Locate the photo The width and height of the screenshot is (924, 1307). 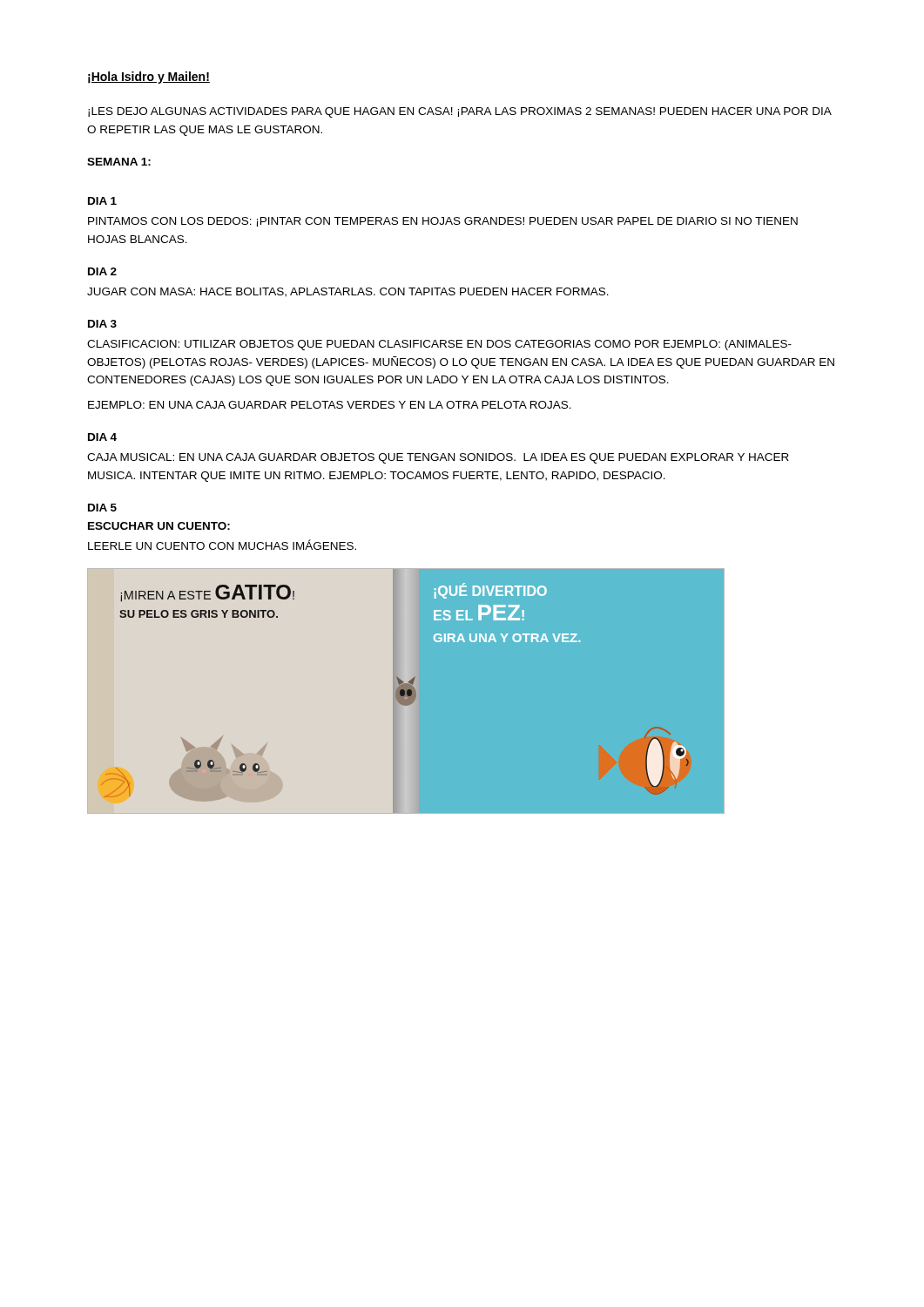[406, 691]
